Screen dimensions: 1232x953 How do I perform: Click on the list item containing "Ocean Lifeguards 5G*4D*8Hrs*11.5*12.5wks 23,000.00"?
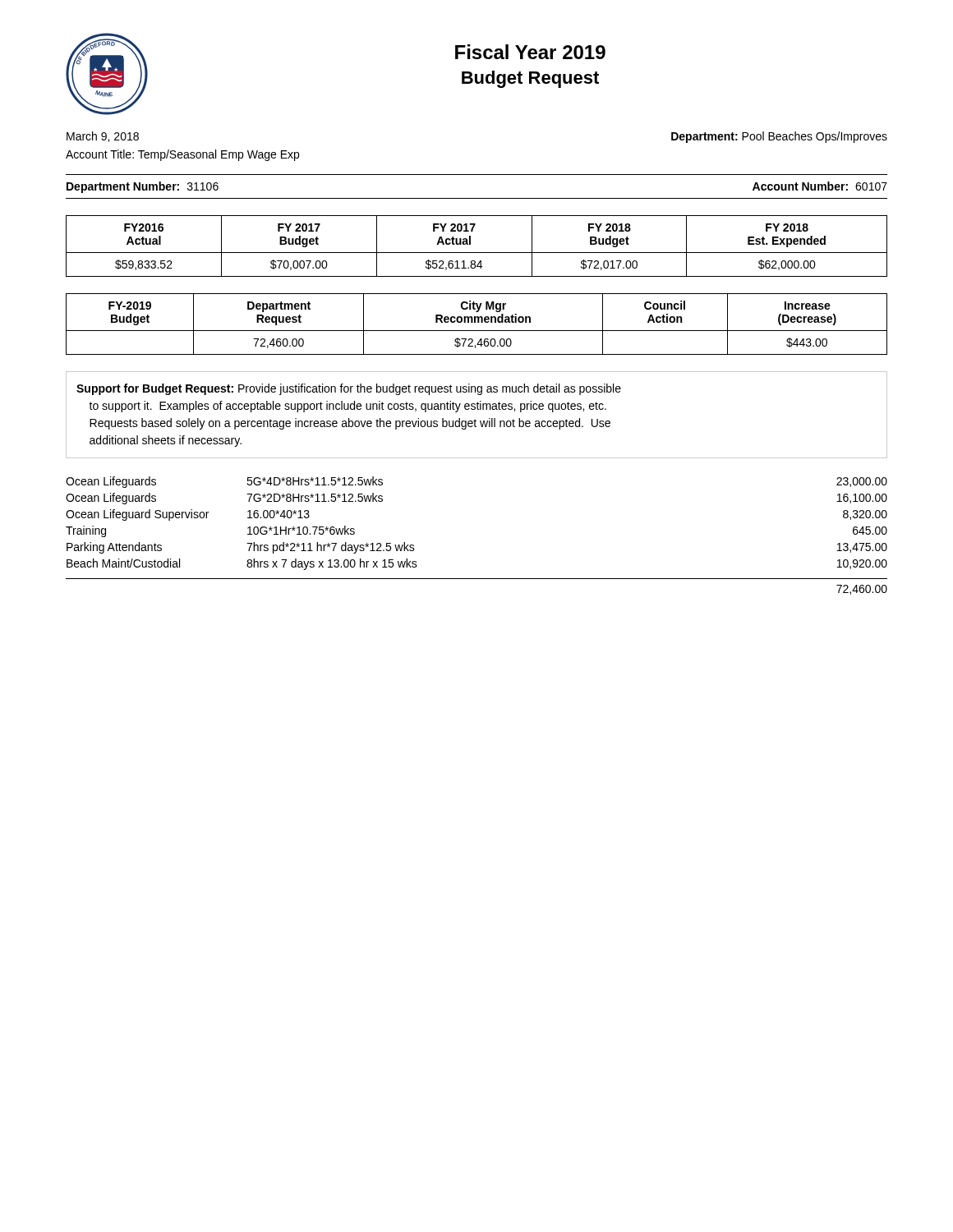pyautogui.click(x=110, y=482)
